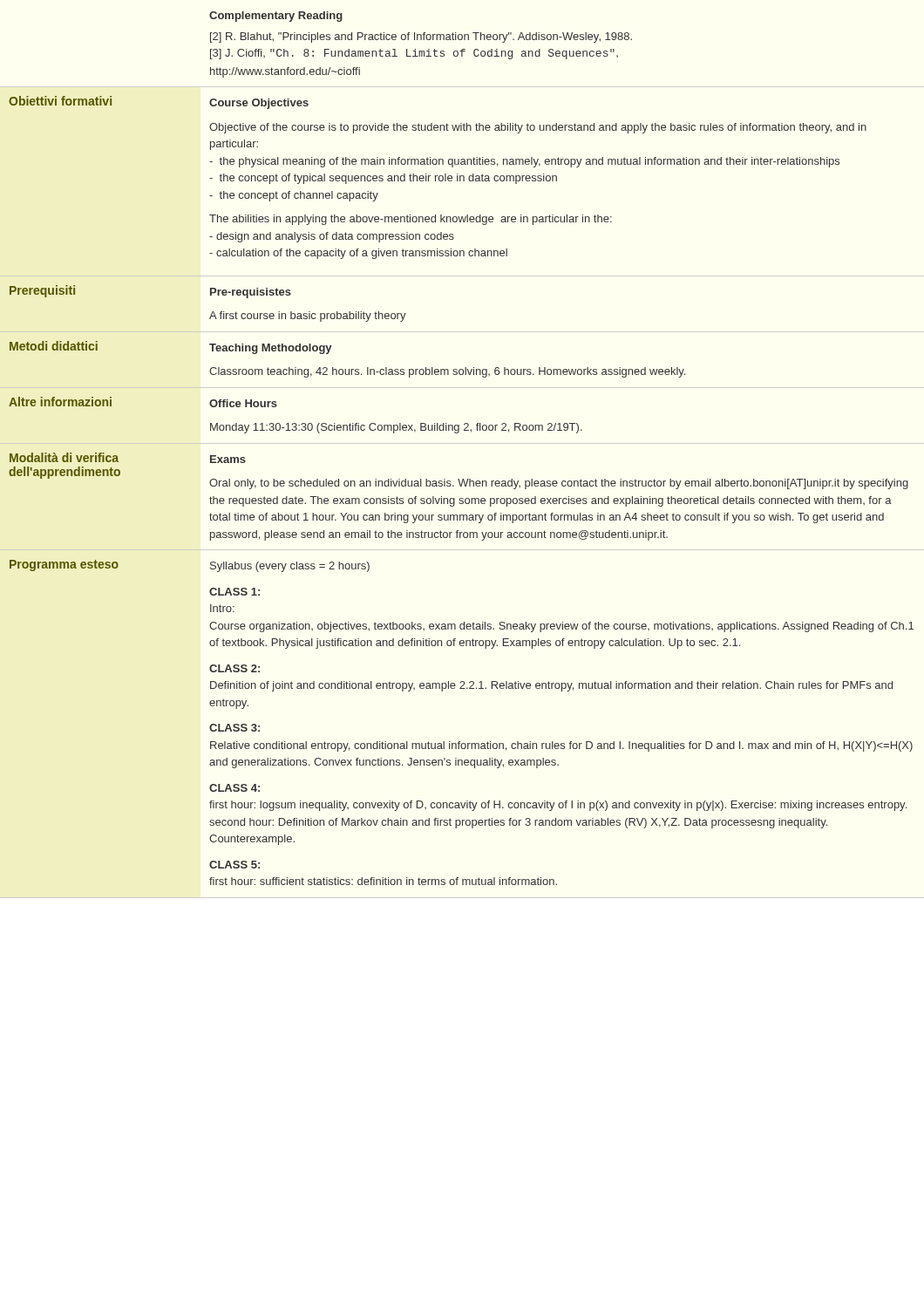
Task: Select the passage starting "Objective of the course is to"
Action: coord(562,190)
